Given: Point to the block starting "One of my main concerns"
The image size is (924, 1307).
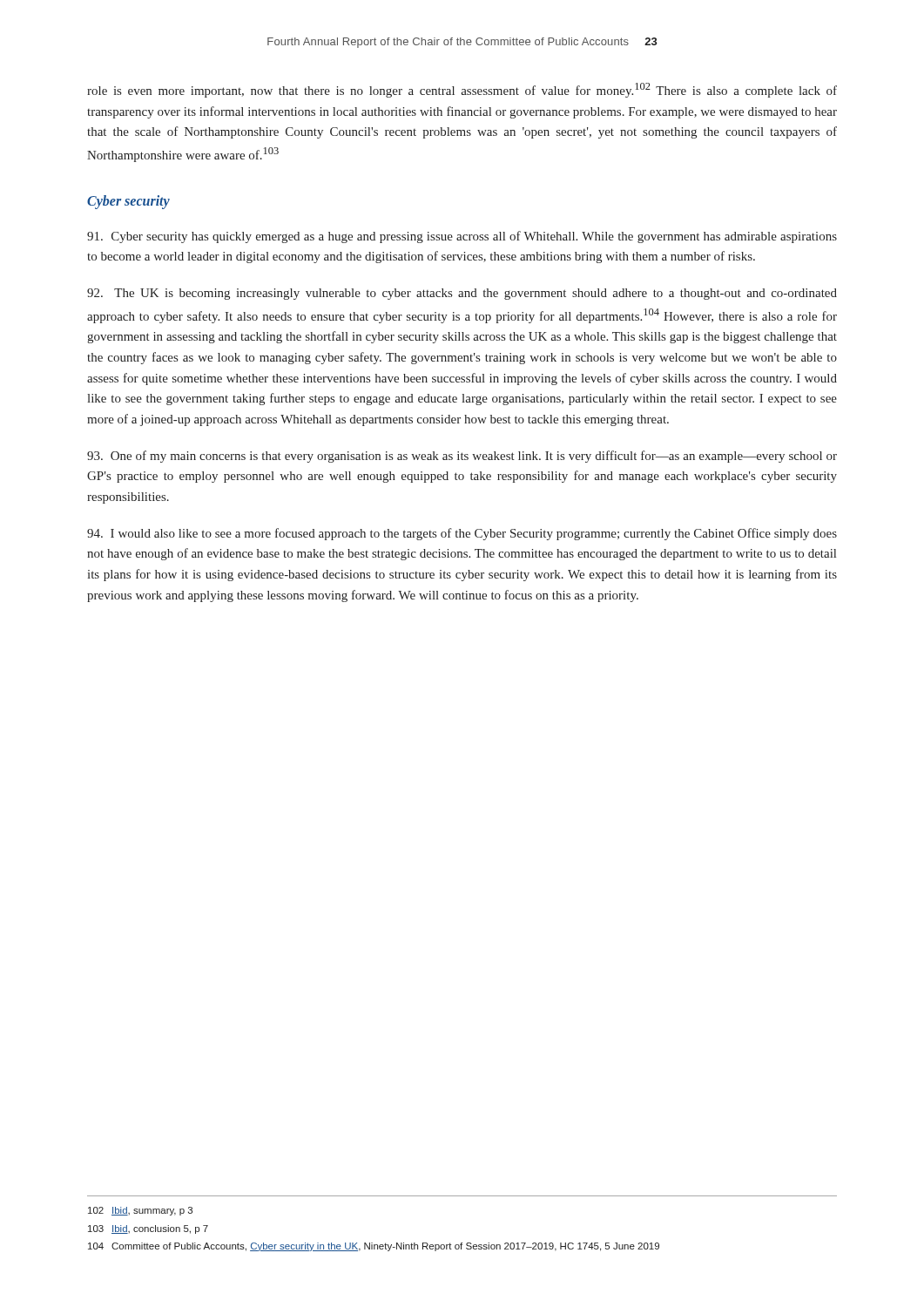Looking at the screenshot, I should pyautogui.click(x=462, y=476).
